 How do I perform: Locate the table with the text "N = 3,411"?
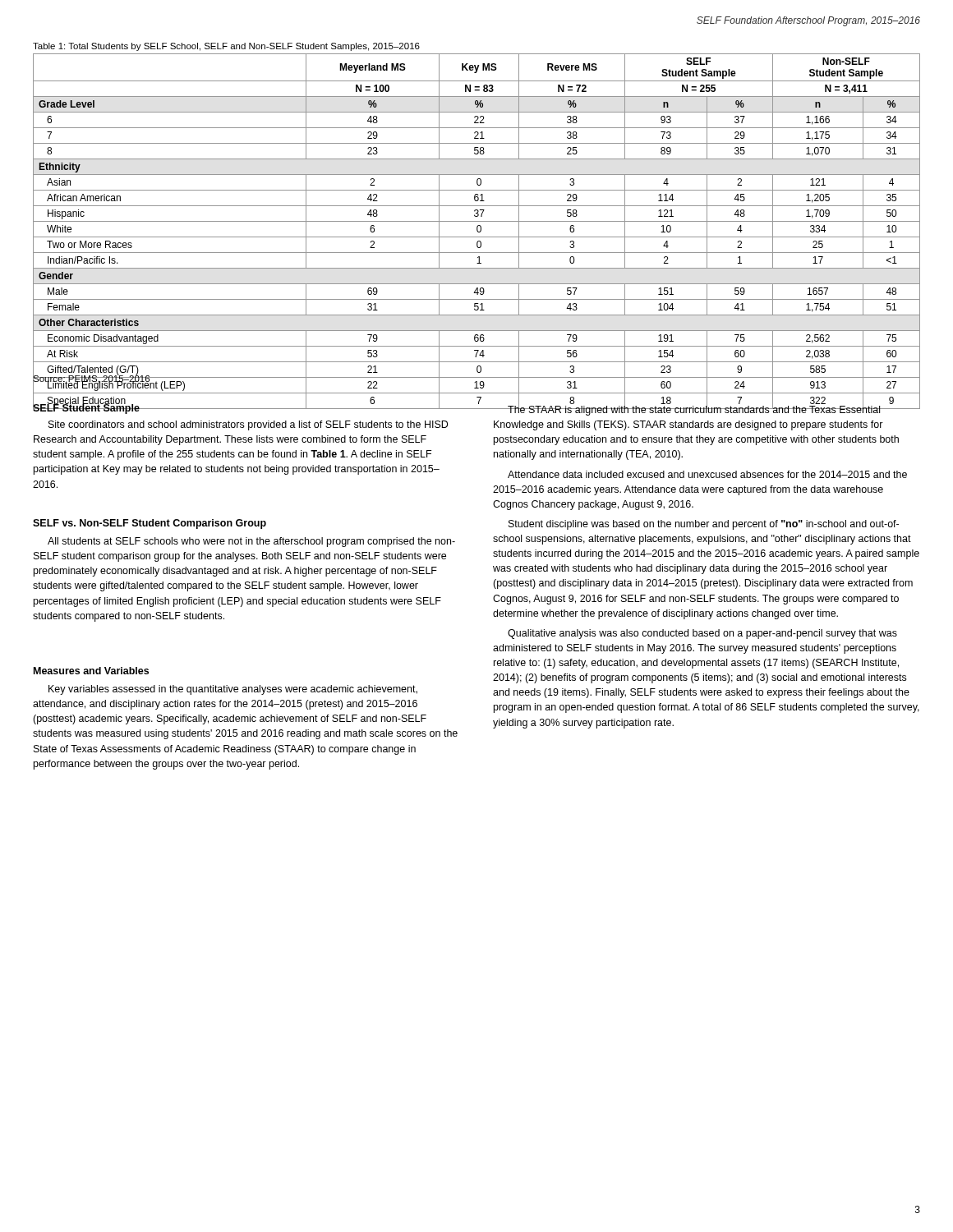click(x=476, y=225)
